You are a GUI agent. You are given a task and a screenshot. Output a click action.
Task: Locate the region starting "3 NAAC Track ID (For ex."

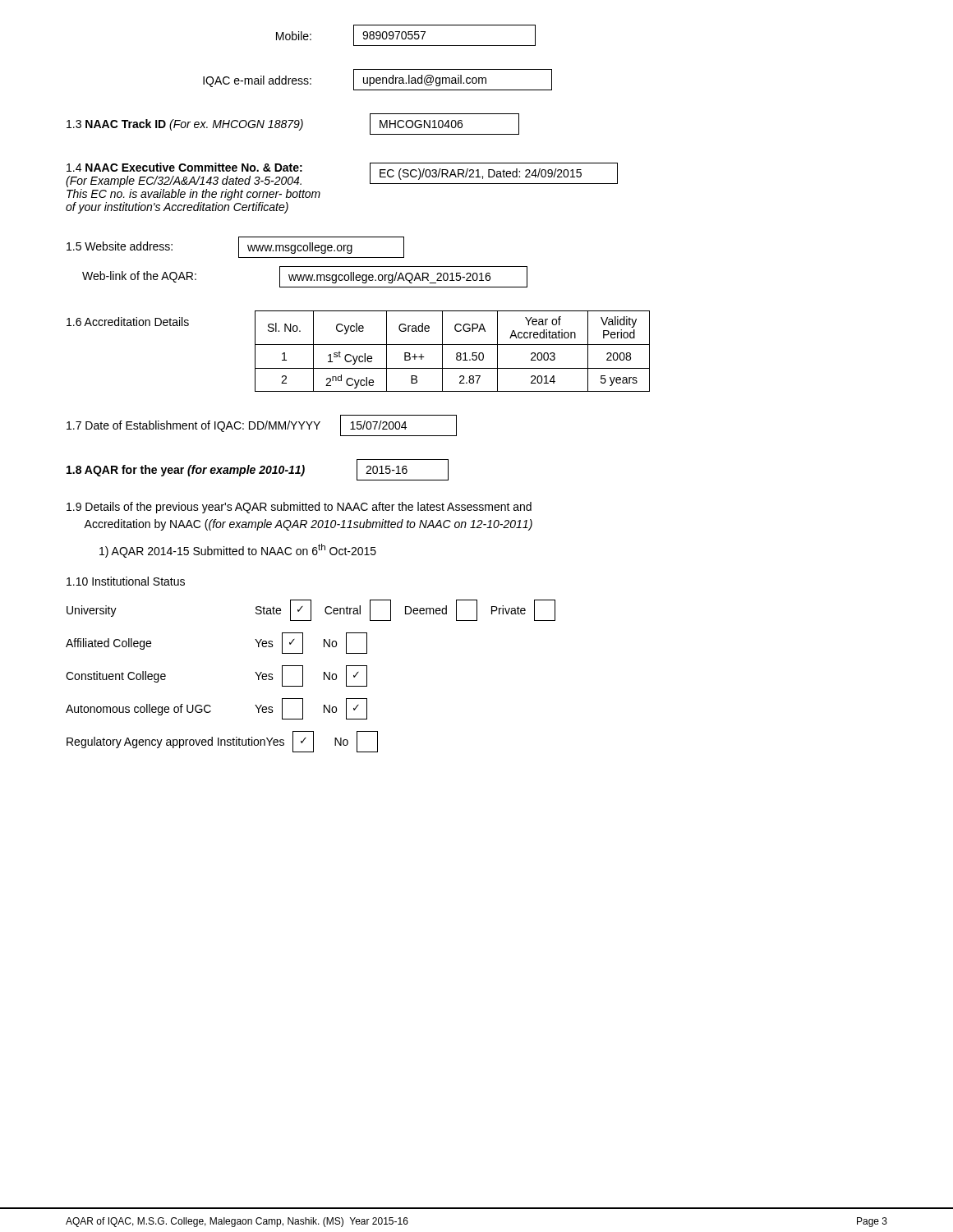tap(292, 124)
